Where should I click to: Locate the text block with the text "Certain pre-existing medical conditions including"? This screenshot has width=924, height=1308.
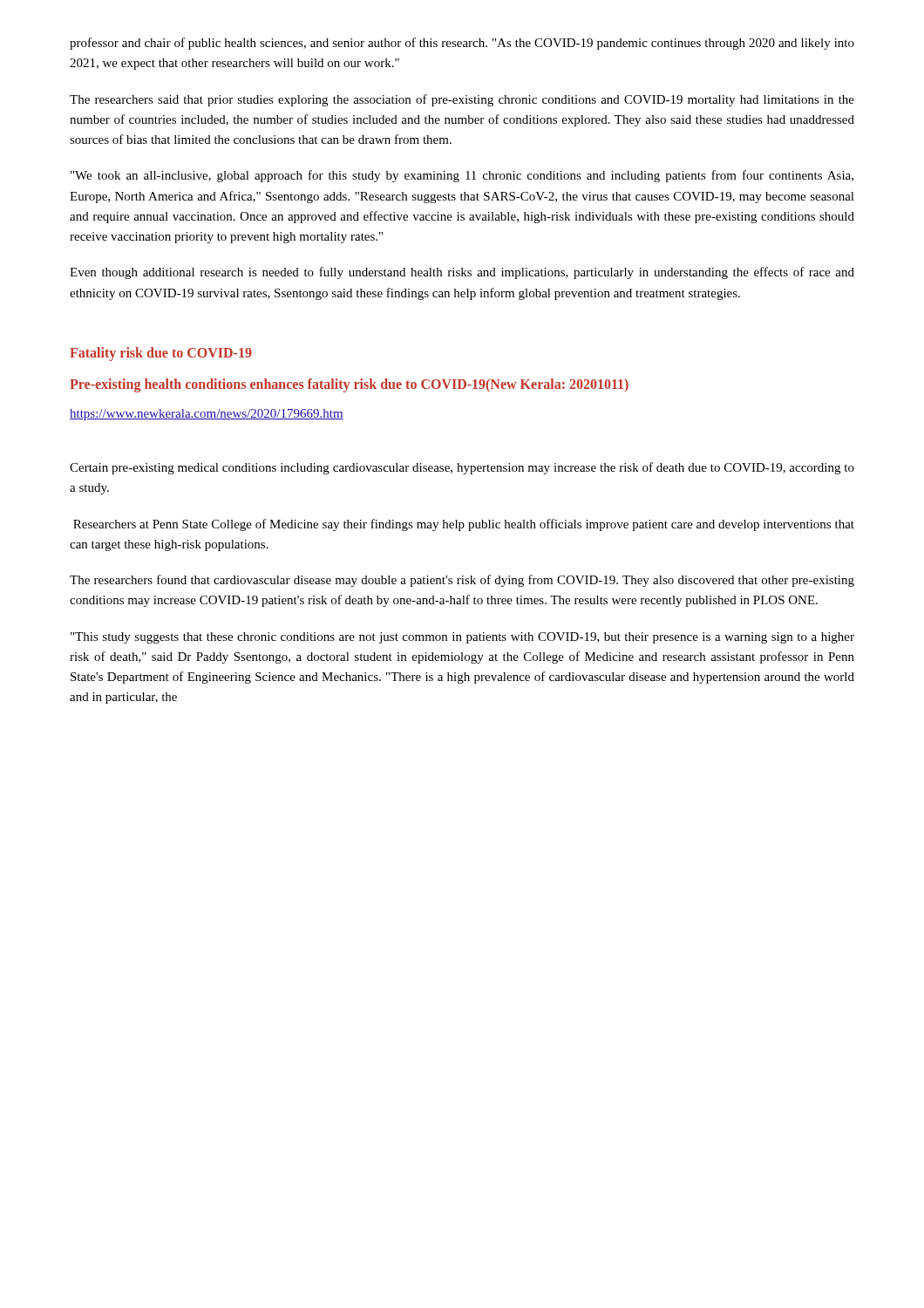click(x=462, y=478)
